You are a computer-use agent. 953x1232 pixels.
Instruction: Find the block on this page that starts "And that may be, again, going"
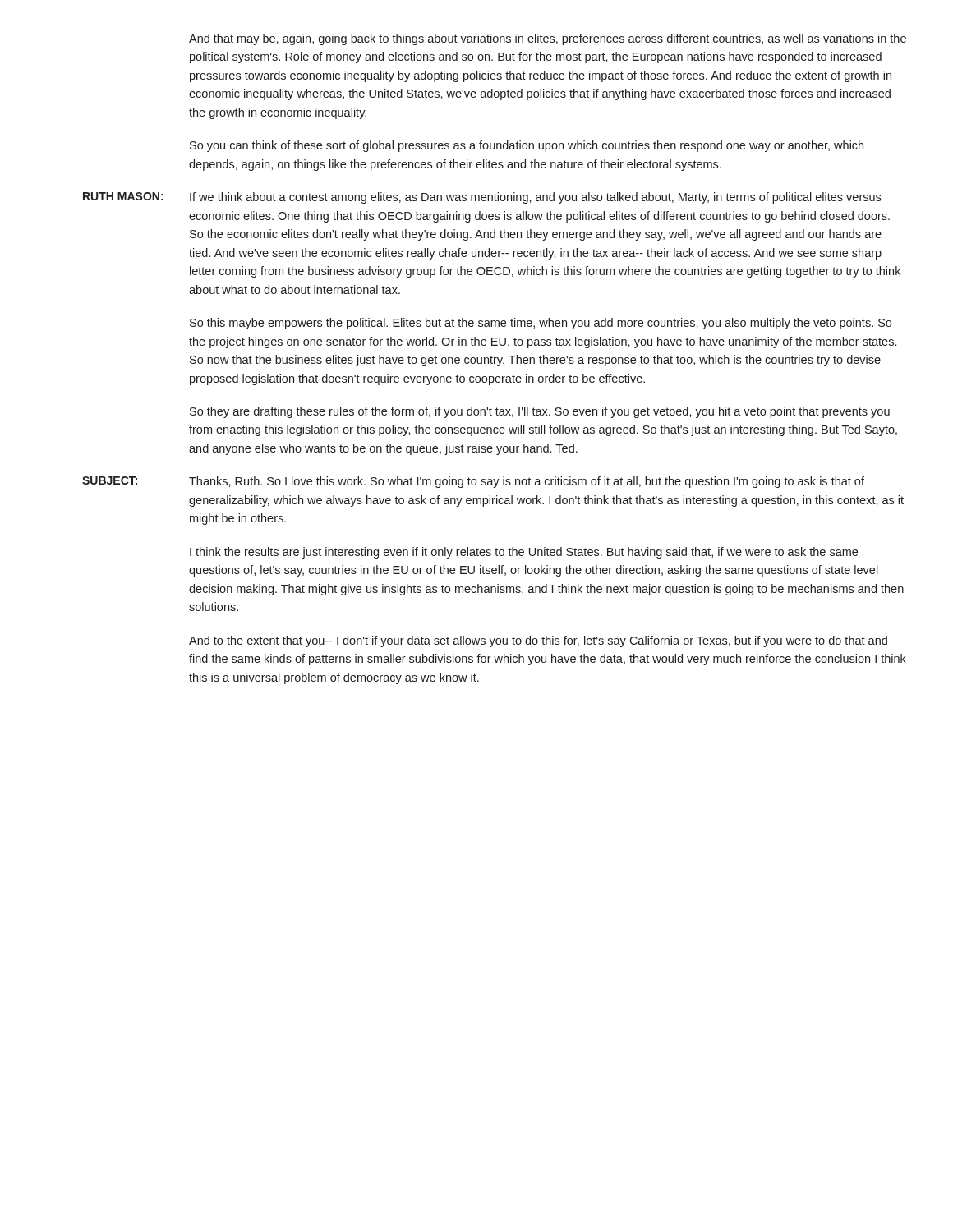[548, 76]
